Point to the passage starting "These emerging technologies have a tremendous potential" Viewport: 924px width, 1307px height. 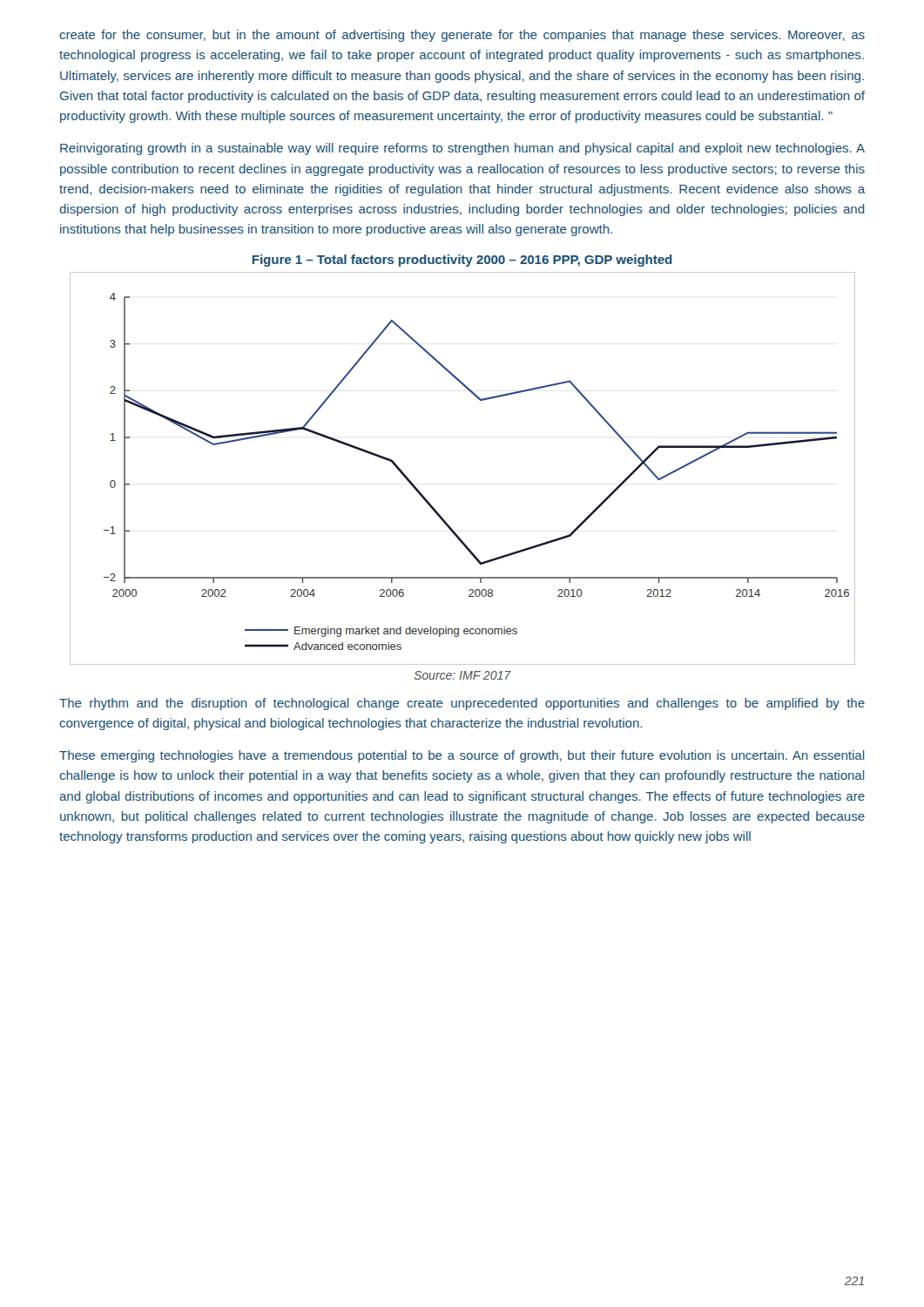point(462,796)
